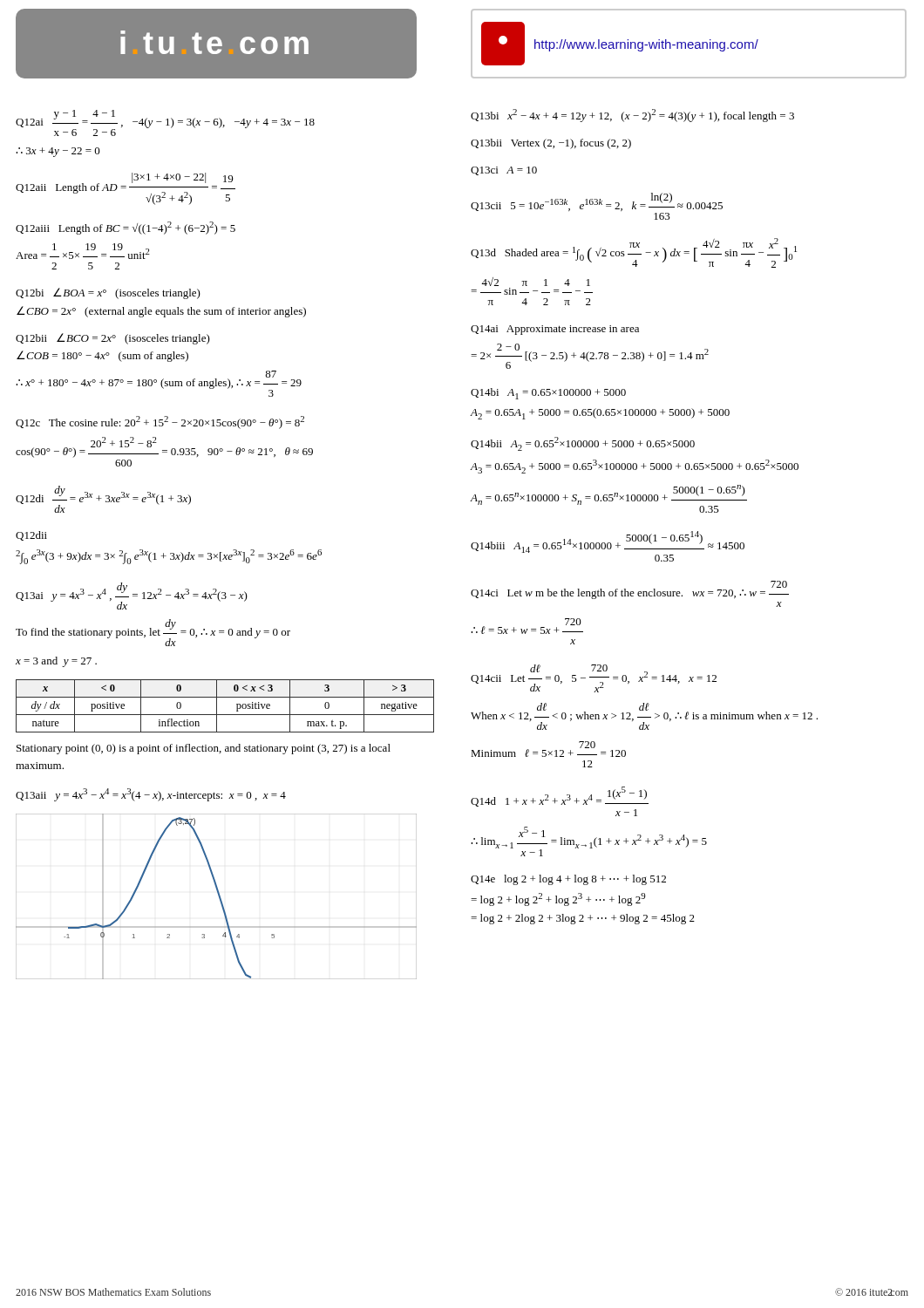Locate the block of text that opens with "Q14d 1 + x + x2"
The image size is (924, 1308).
click(560, 797)
